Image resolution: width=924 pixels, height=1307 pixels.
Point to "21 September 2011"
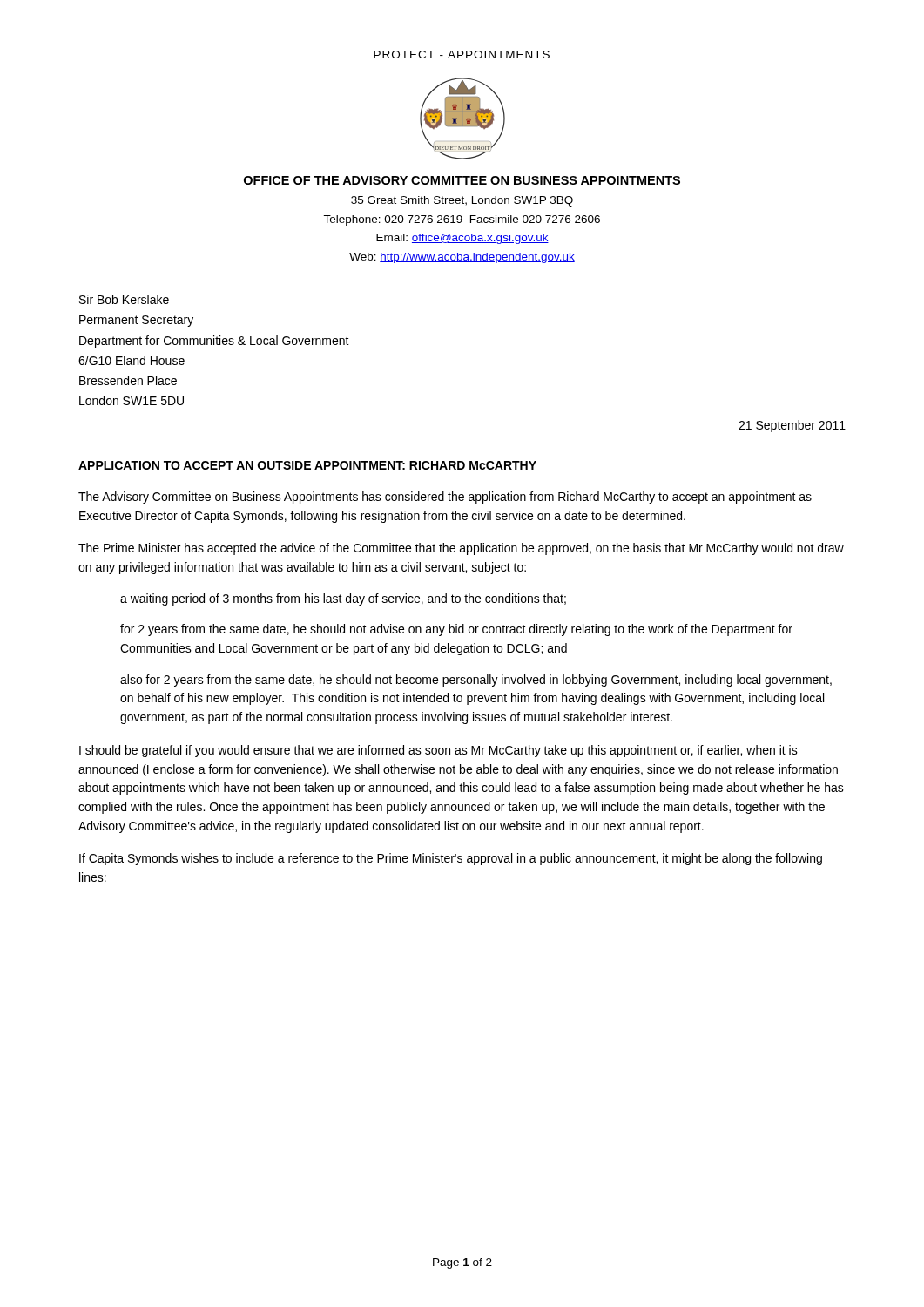(x=792, y=425)
